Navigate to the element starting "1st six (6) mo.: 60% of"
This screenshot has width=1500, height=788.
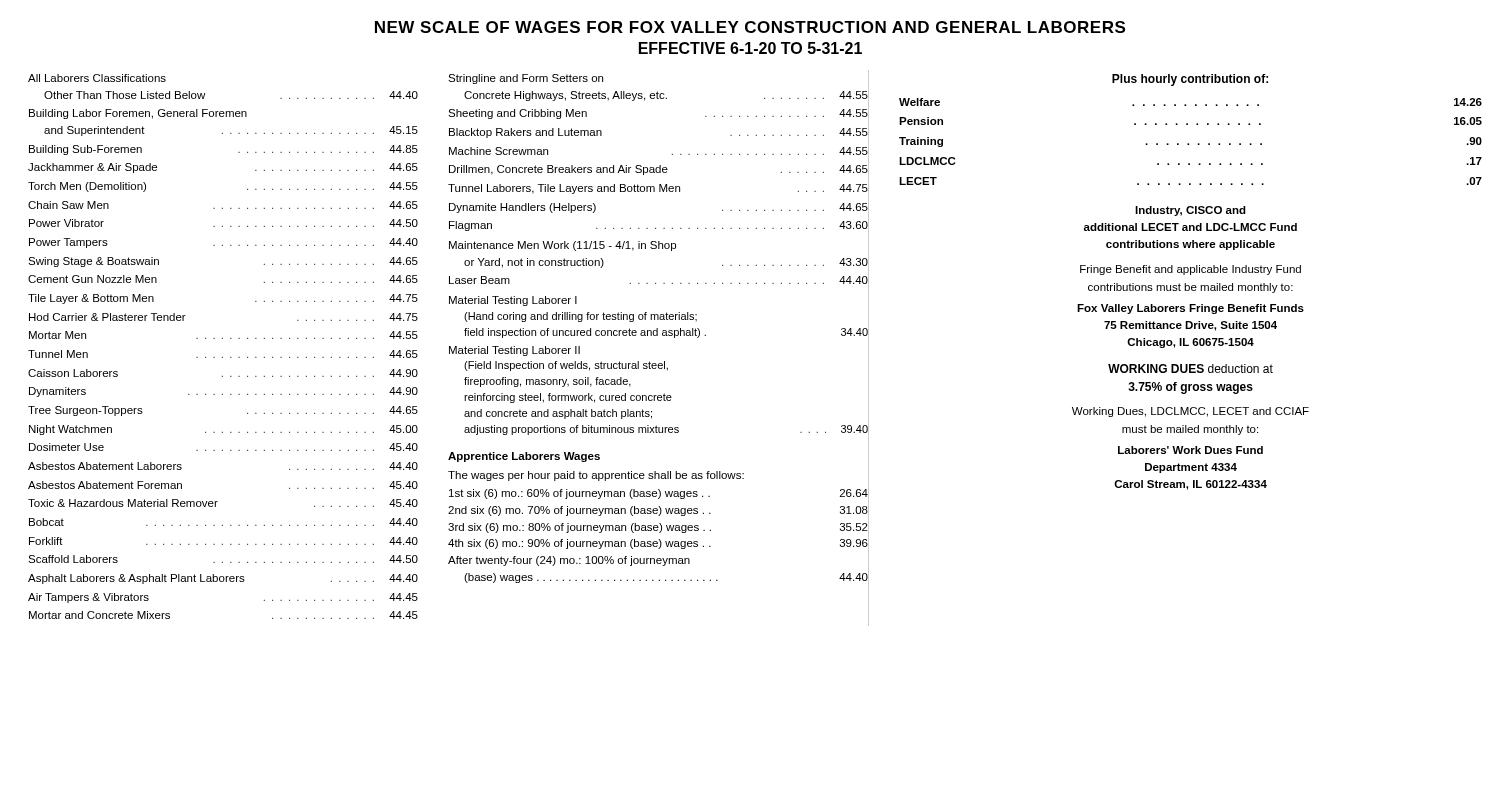(x=658, y=494)
